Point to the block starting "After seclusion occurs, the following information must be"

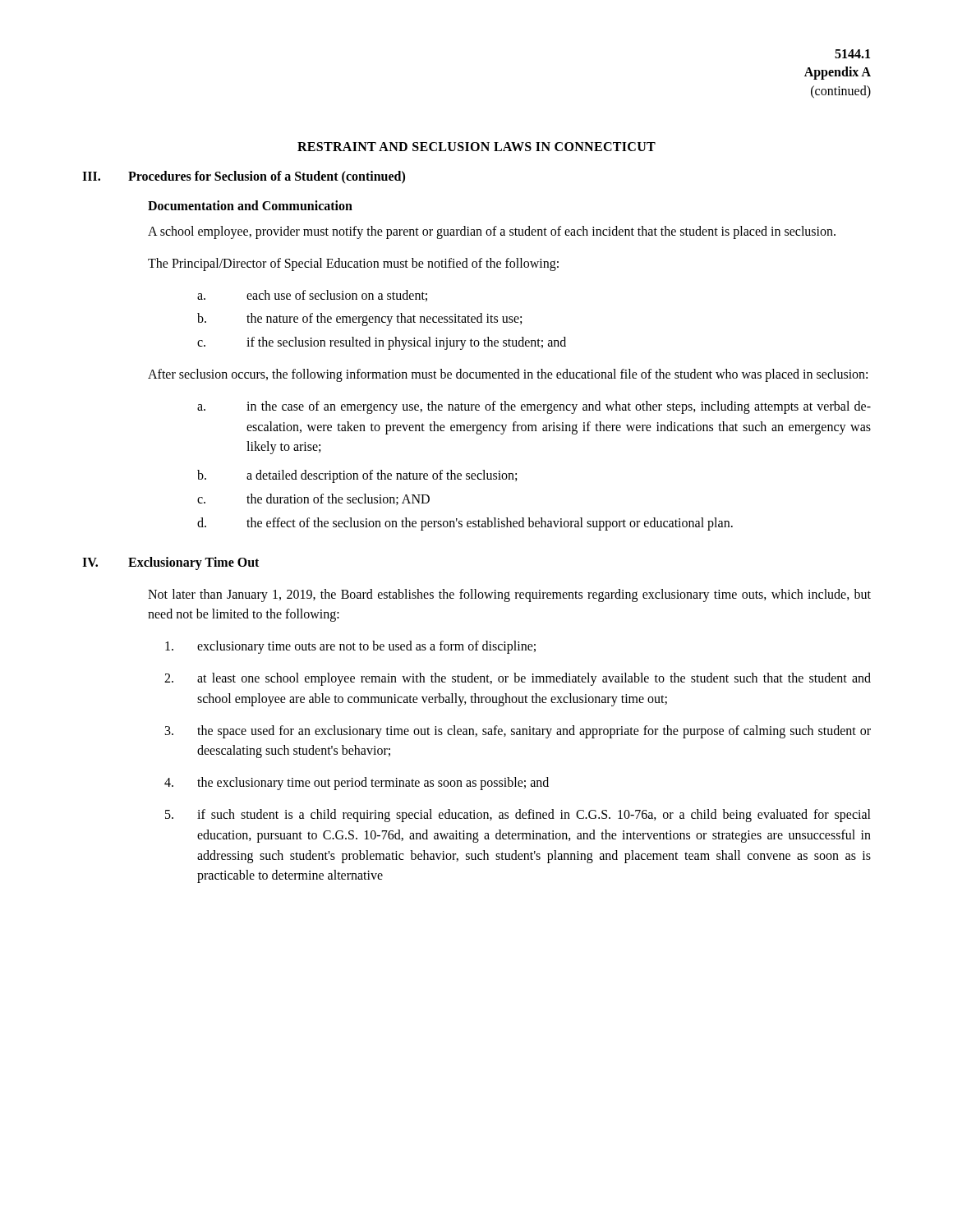click(x=508, y=374)
